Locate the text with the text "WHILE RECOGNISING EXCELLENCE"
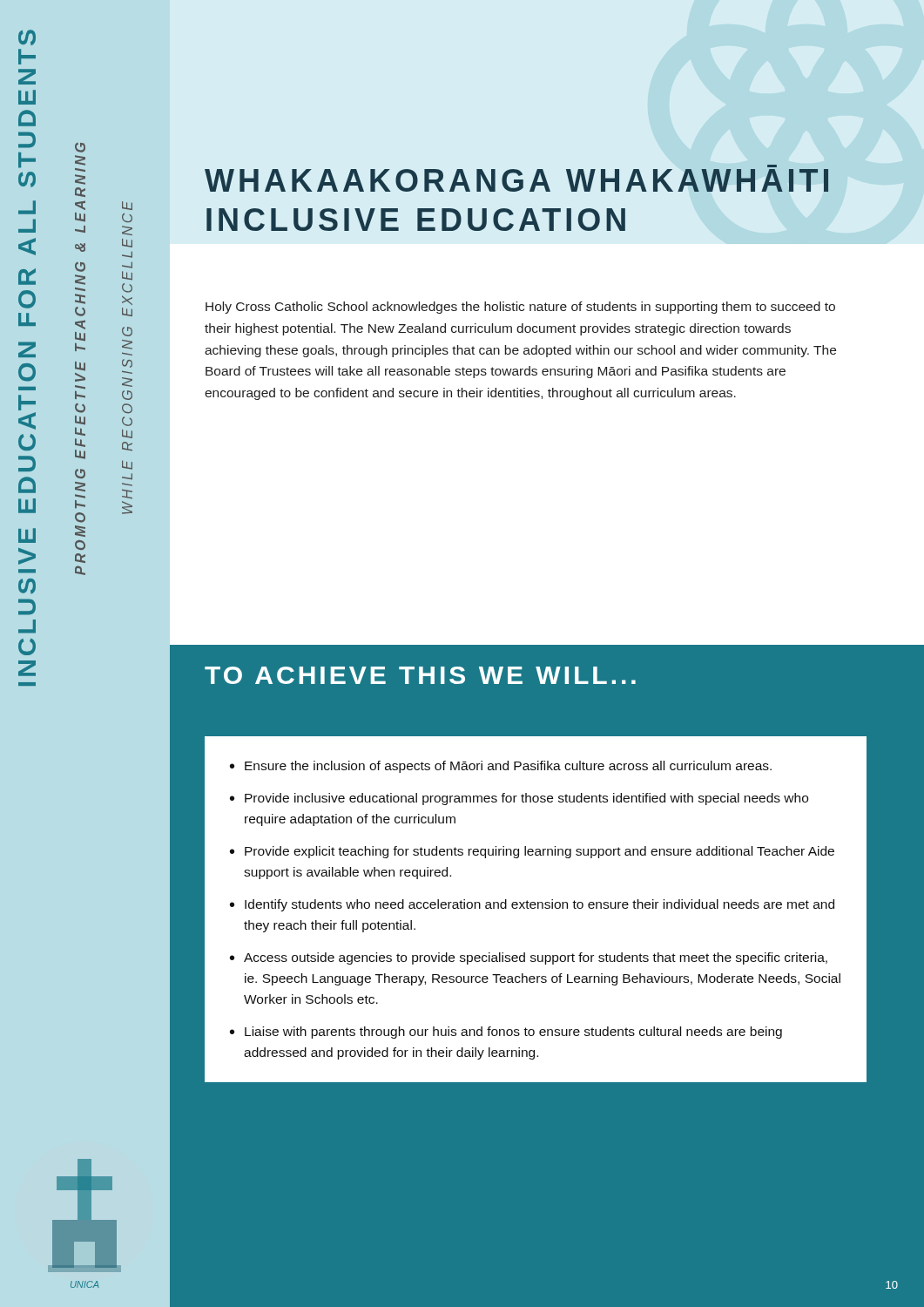 pyautogui.click(x=128, y=357)
